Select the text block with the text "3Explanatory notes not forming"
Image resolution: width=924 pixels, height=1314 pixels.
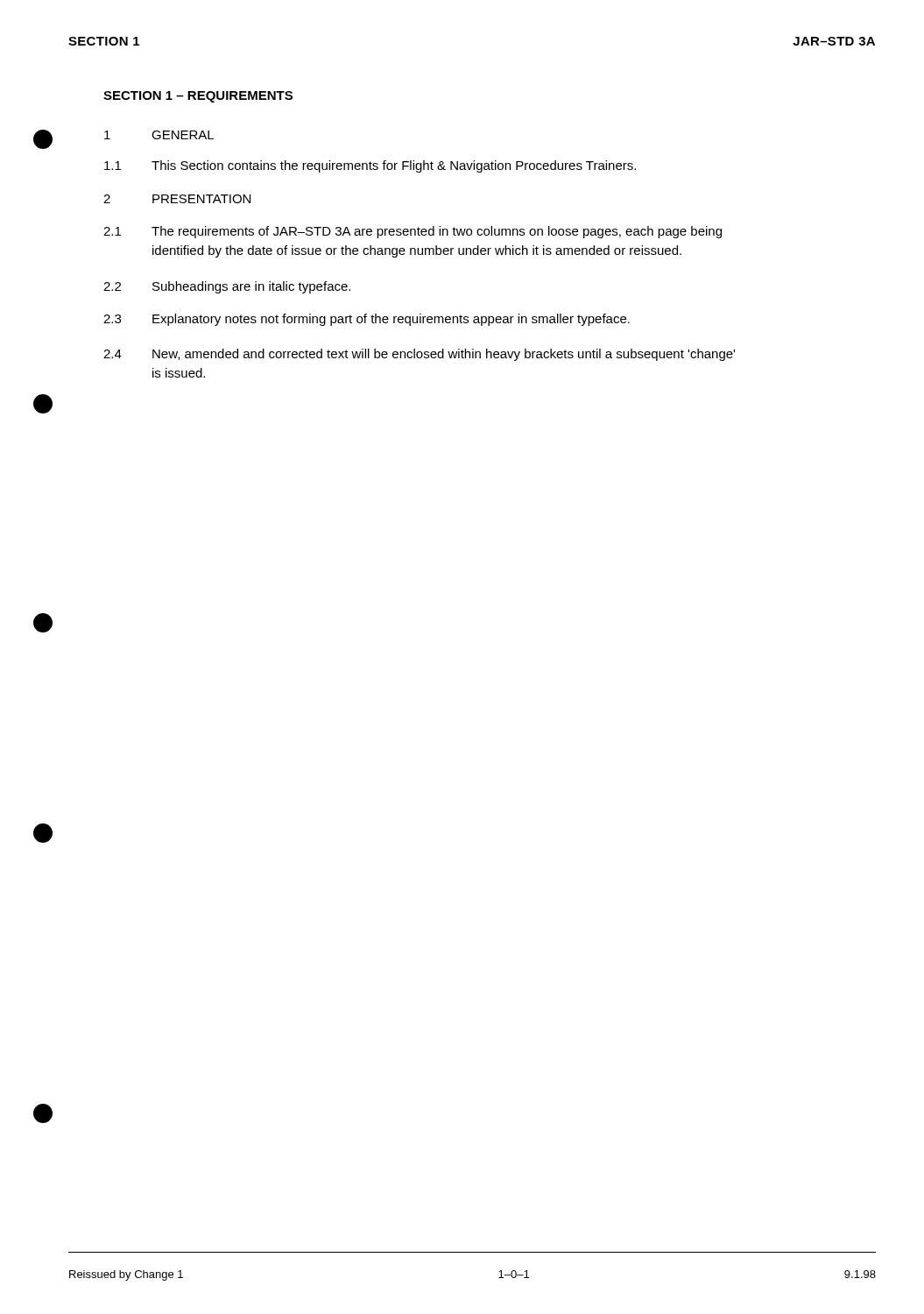367,318
